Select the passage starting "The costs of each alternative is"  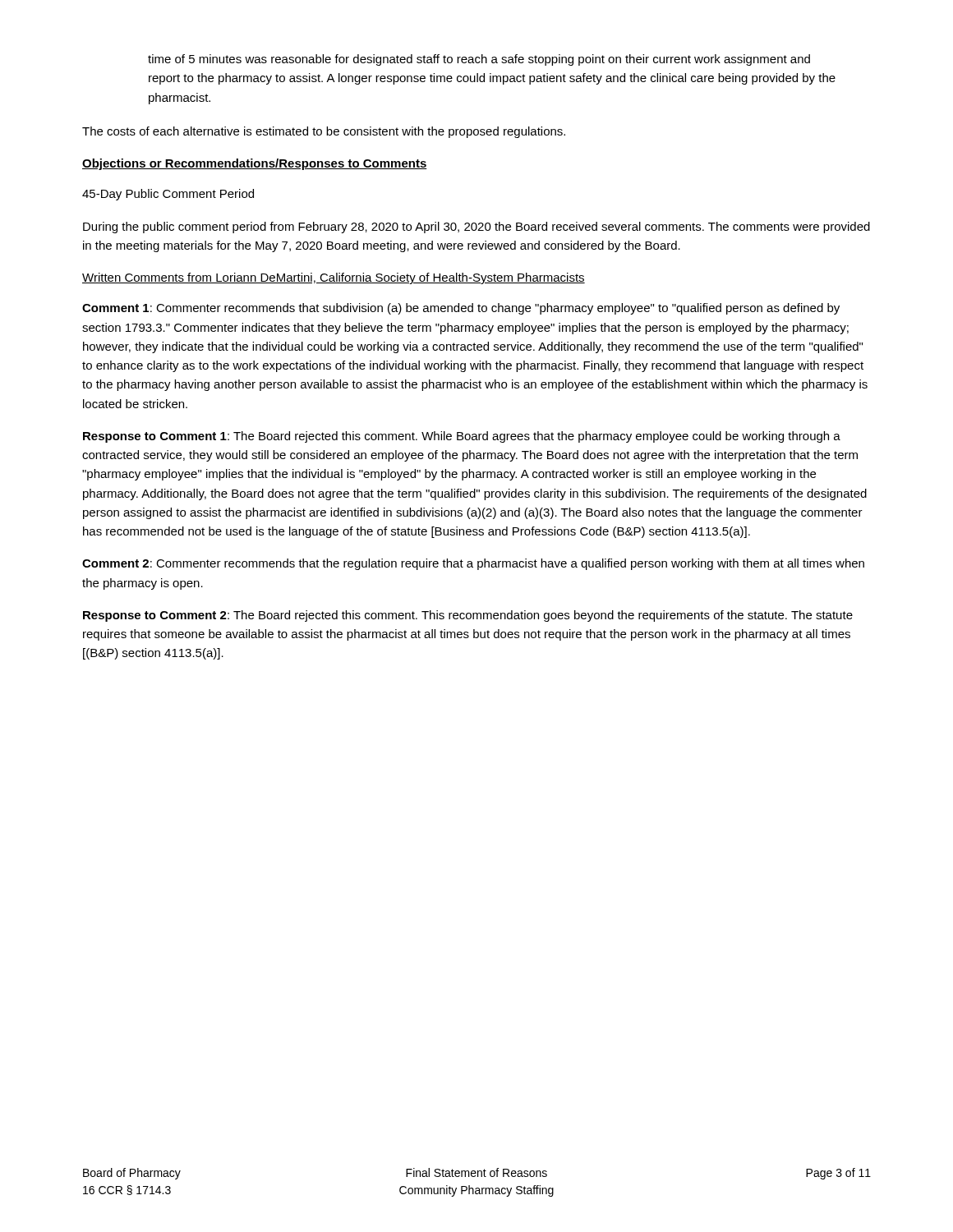324,131
